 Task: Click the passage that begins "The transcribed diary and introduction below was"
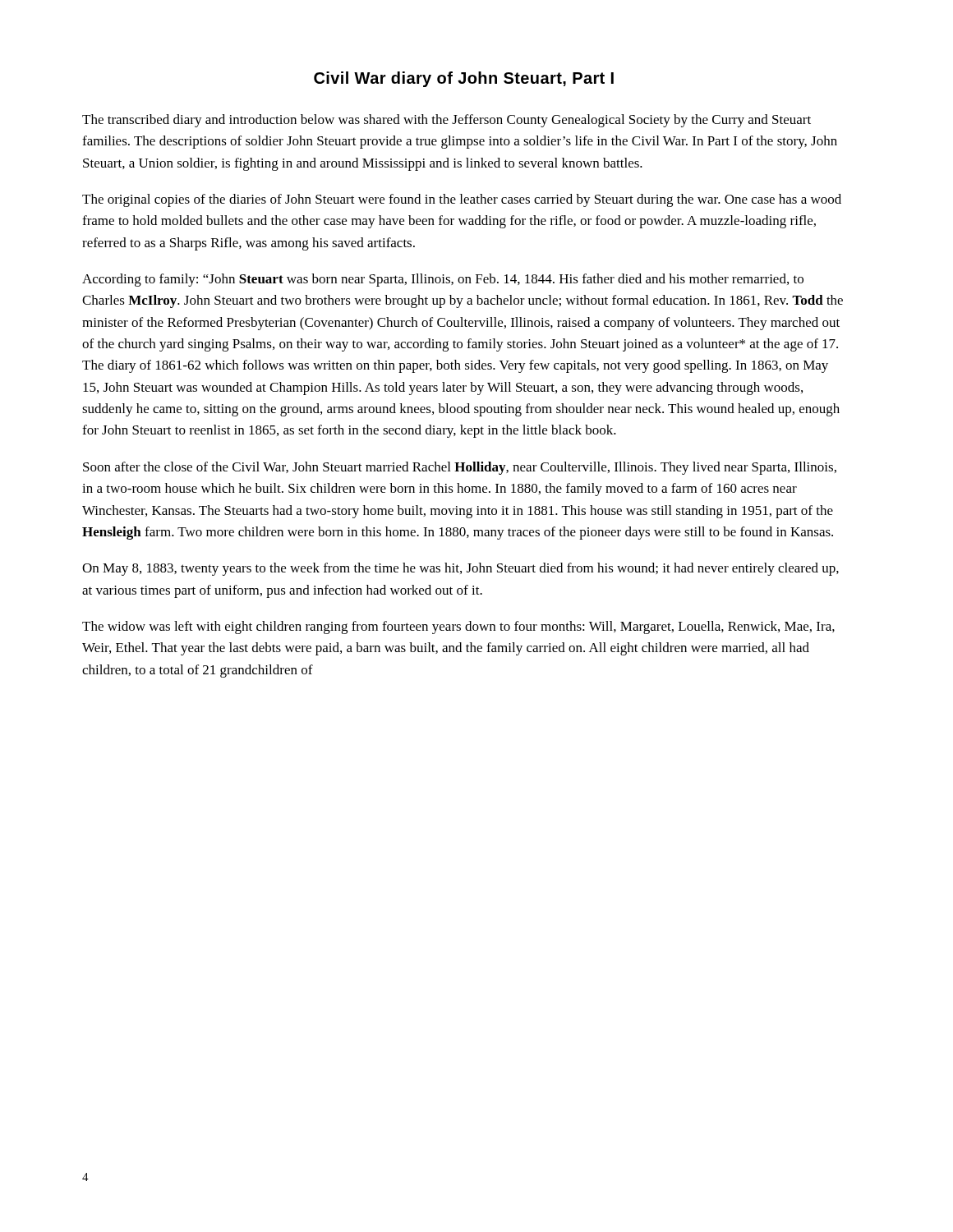point(460,141)
